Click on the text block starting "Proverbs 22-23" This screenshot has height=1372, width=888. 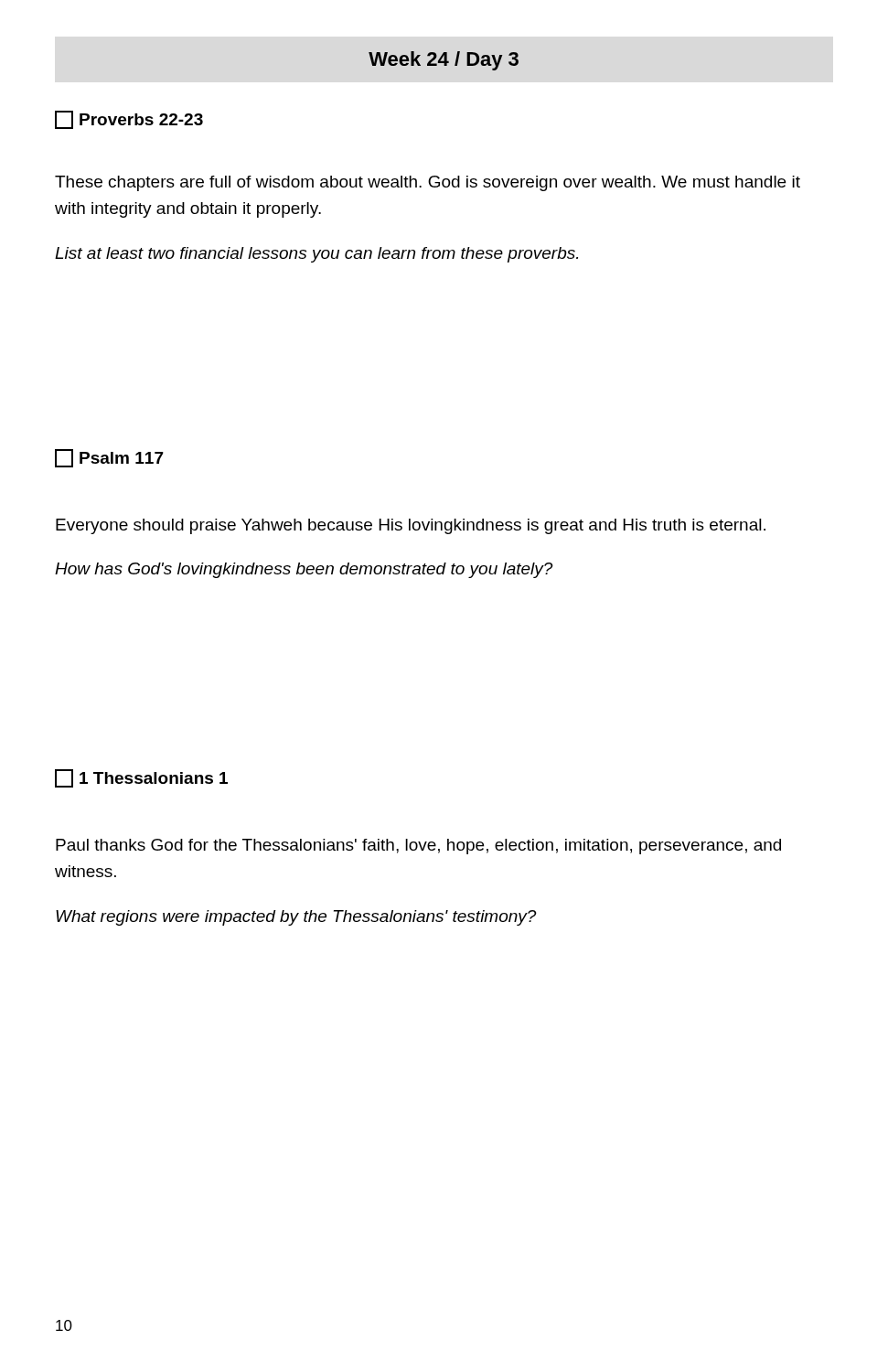pyautogui.click(x=129, y=120)
